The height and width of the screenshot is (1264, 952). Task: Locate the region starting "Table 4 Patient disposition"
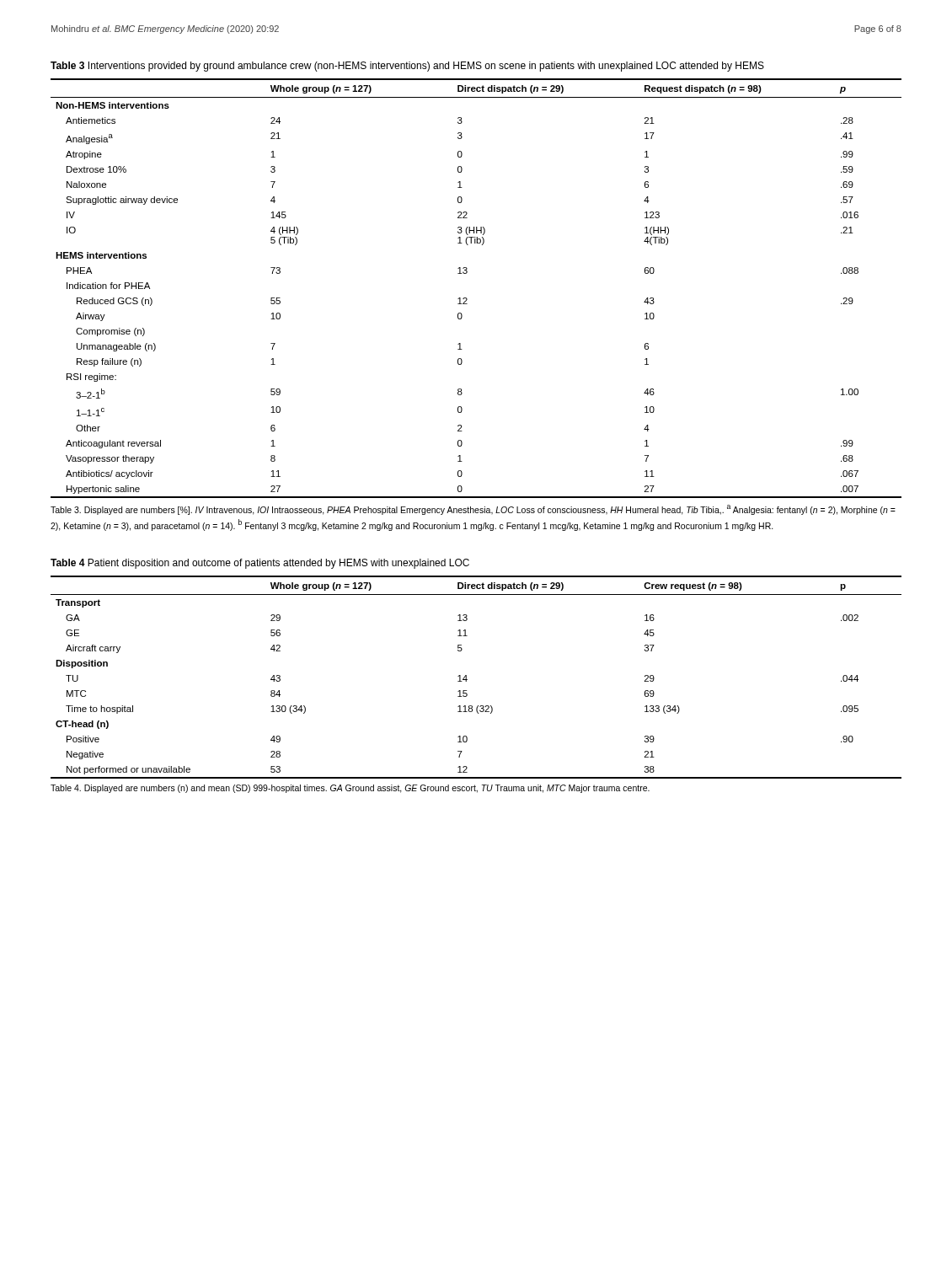[x=260, y=563]
